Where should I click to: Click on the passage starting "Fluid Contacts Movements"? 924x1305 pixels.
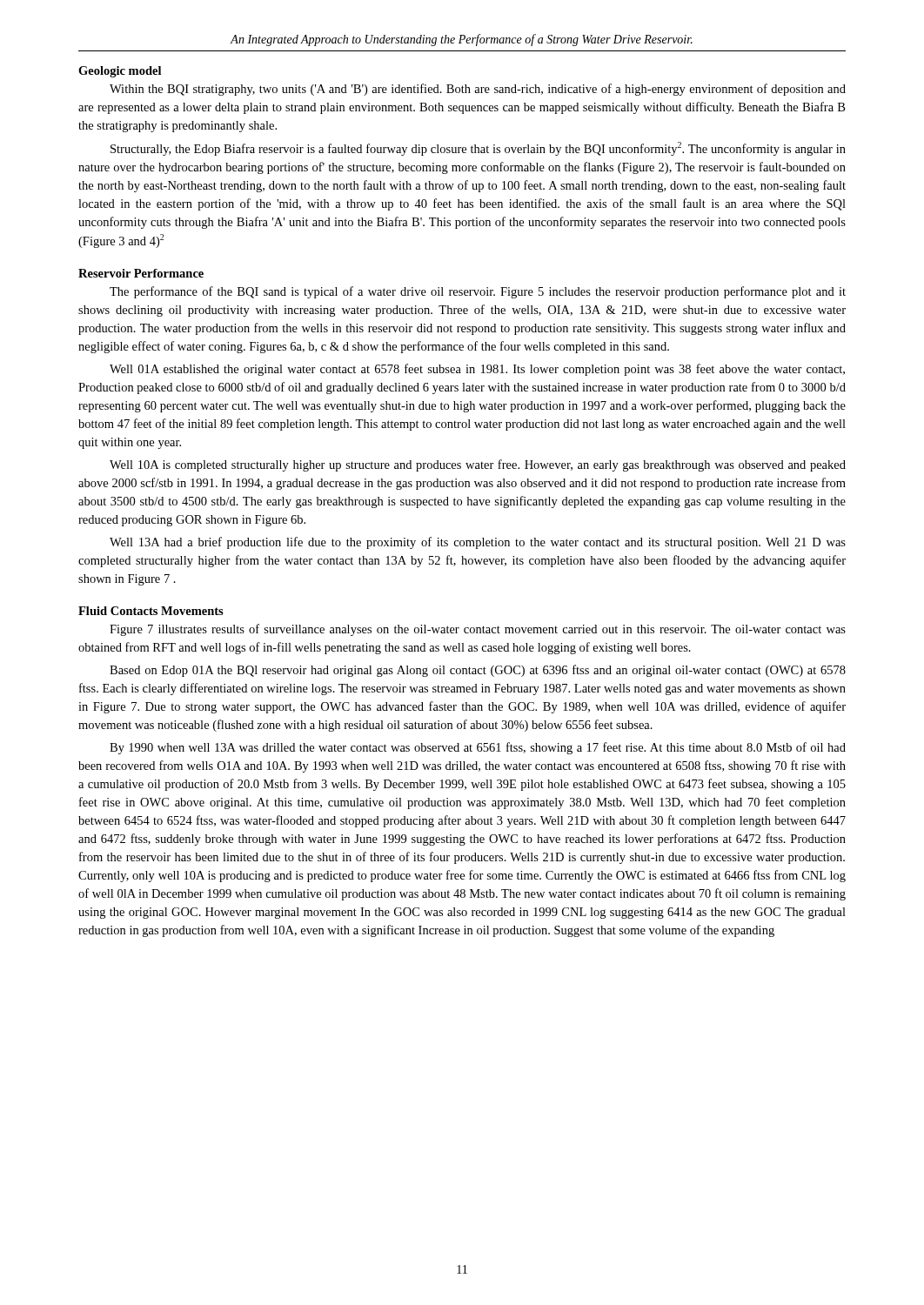click(x=151, y=611)
